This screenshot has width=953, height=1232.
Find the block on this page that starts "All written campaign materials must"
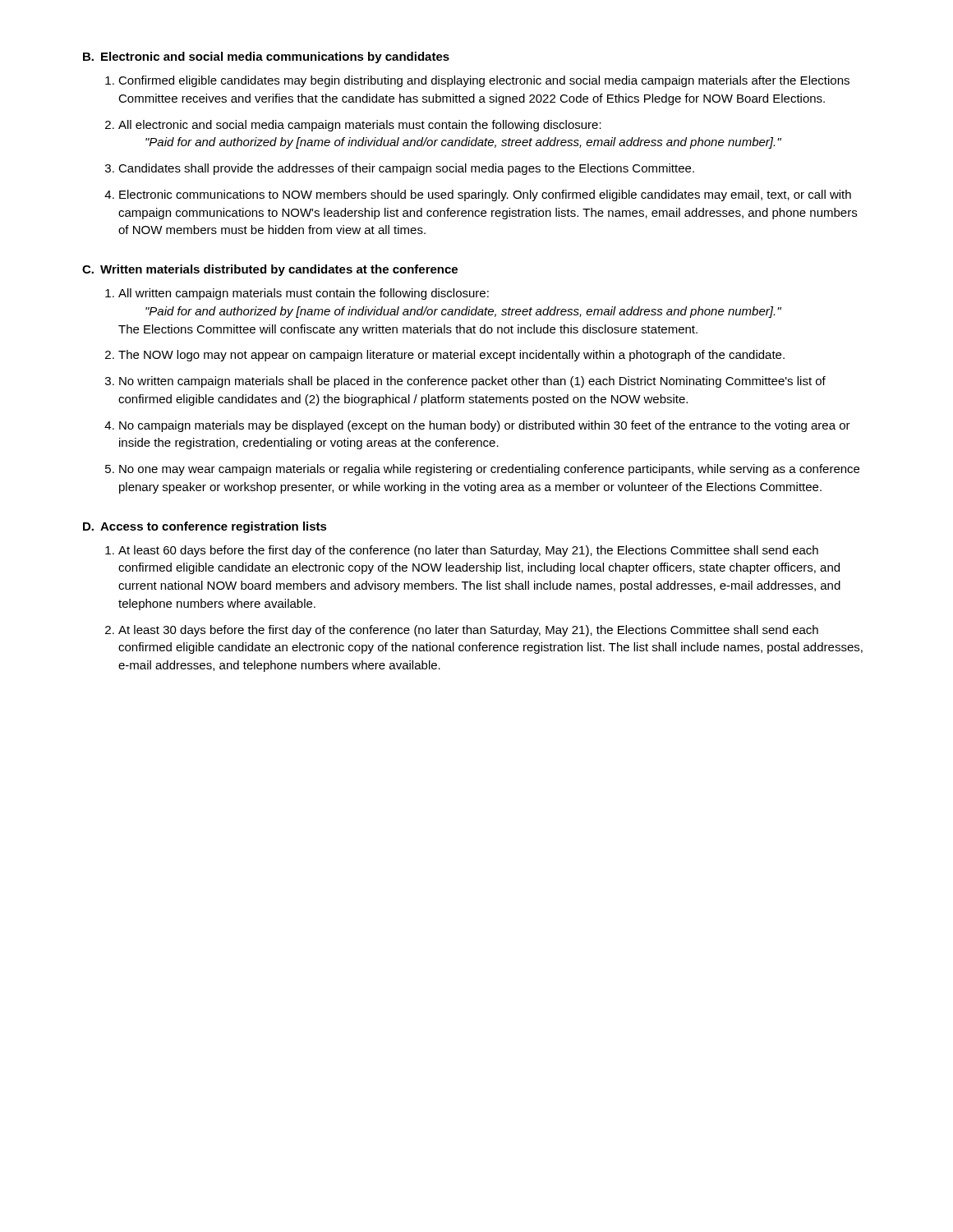coord(450,311)
